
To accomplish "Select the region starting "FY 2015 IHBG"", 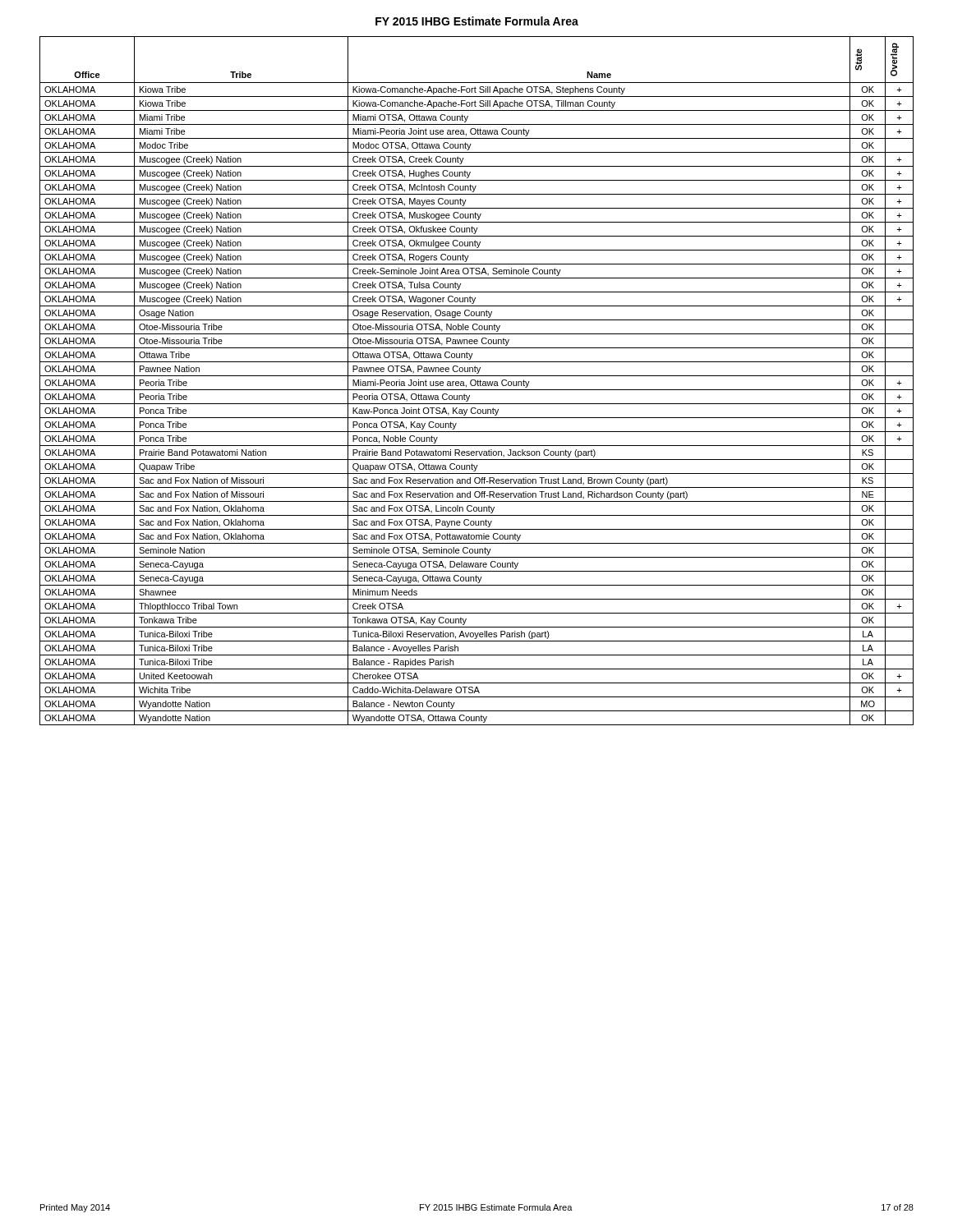I will [476, 21].
